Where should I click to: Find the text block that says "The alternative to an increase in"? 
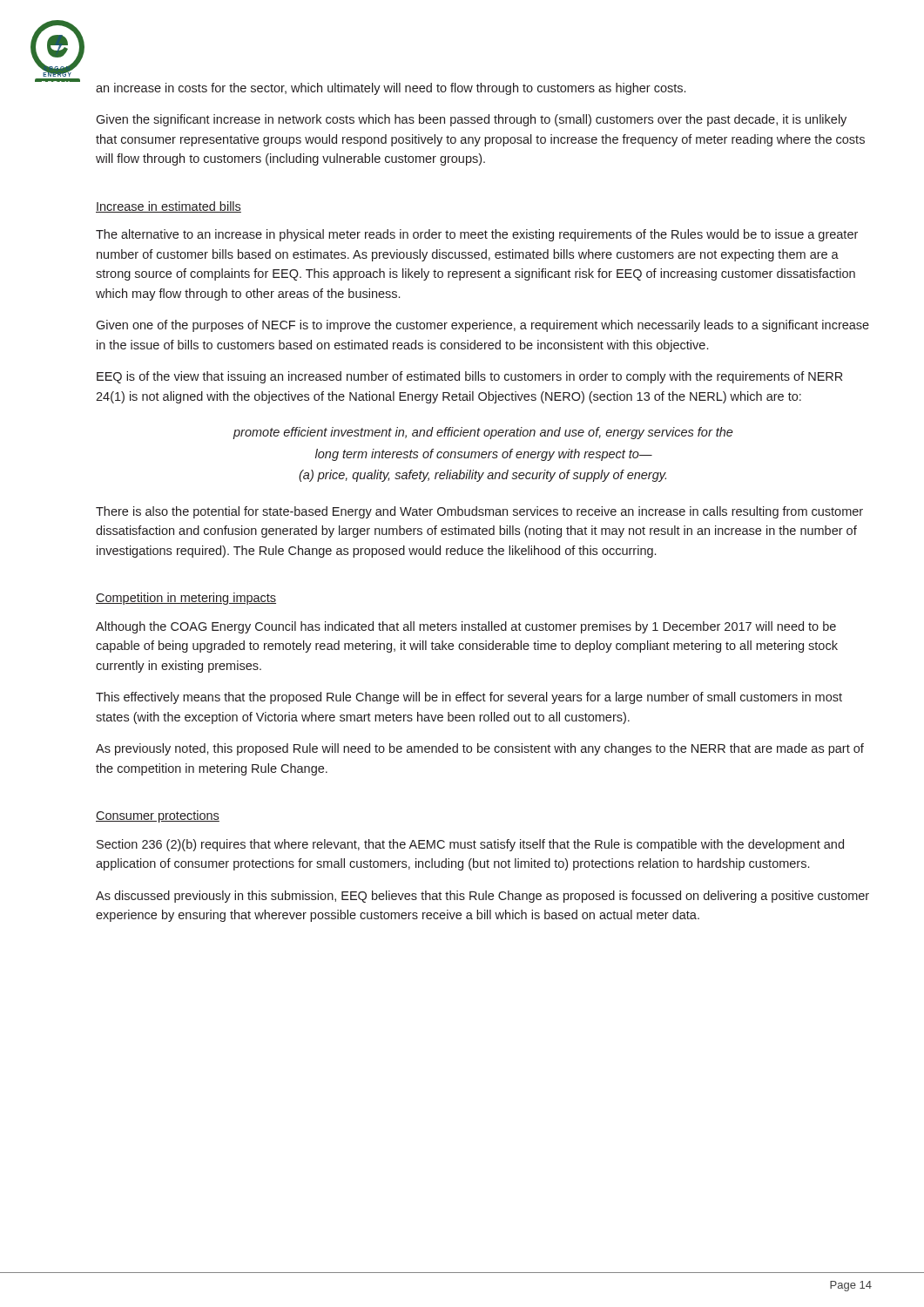tap(483, 264)
